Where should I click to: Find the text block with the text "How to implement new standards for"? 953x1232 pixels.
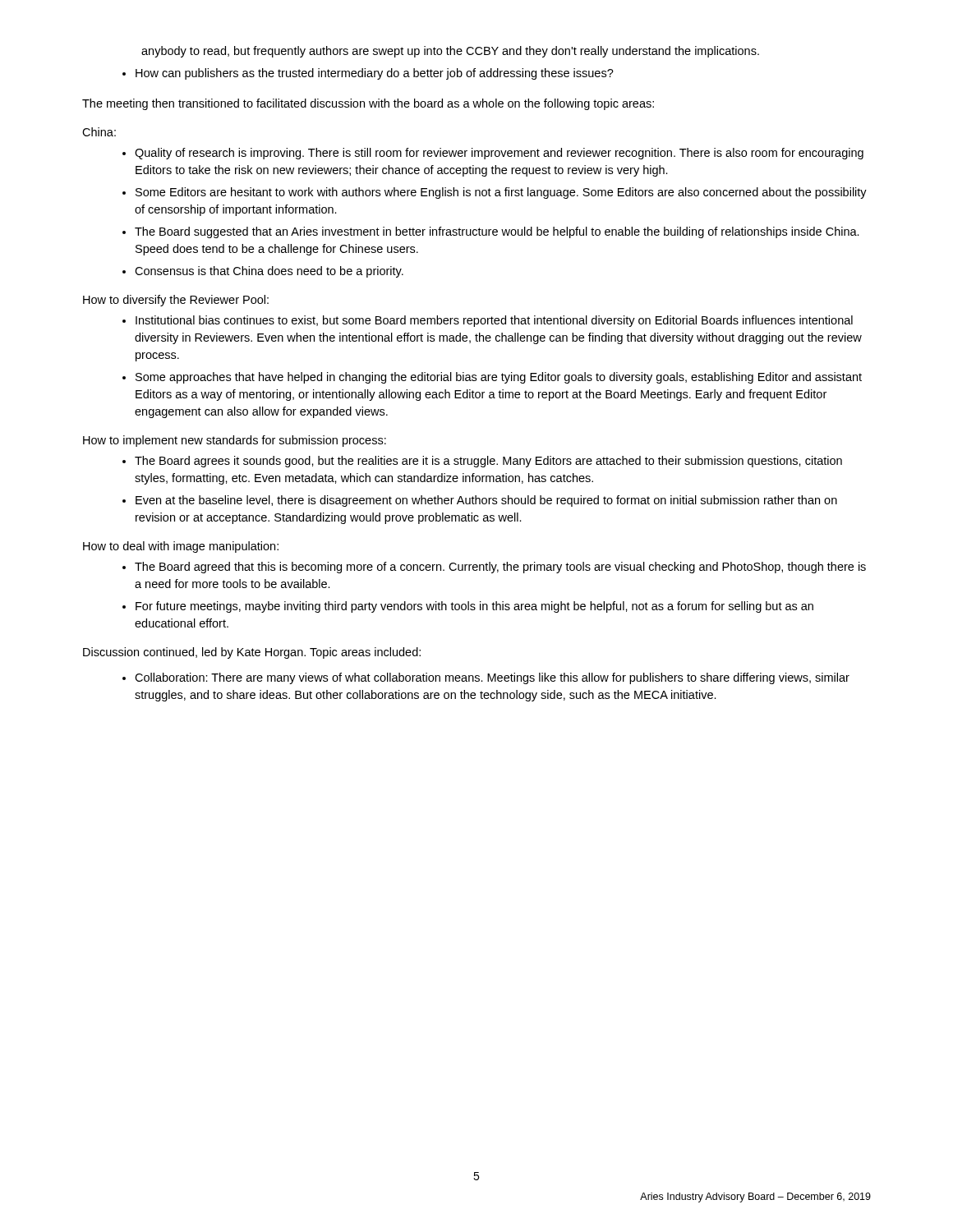click(x=234, y=441)
